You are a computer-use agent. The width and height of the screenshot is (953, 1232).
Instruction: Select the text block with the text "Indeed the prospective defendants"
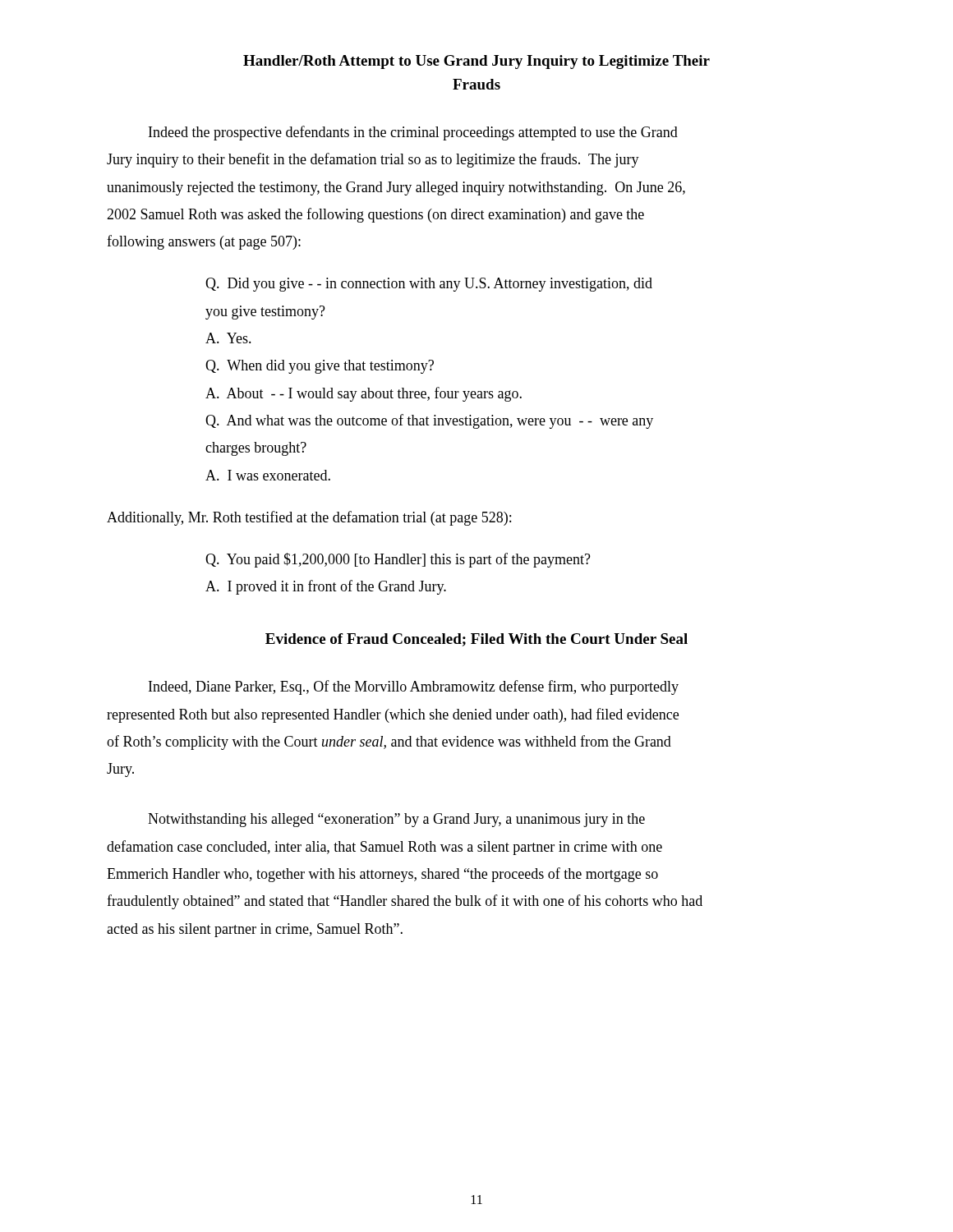click(413, 132)
